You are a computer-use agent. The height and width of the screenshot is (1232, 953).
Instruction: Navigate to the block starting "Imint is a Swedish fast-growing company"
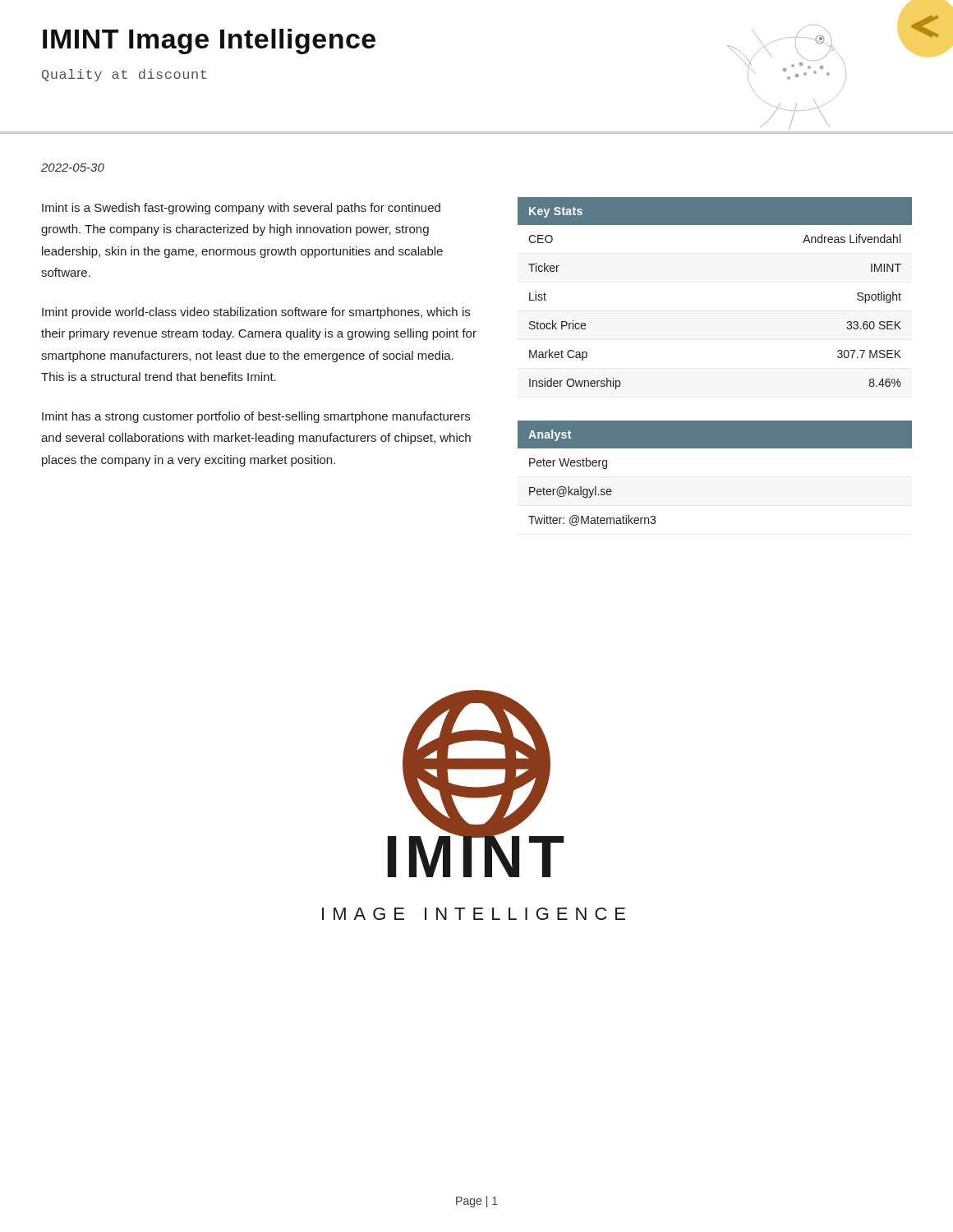tap(242, 240)
